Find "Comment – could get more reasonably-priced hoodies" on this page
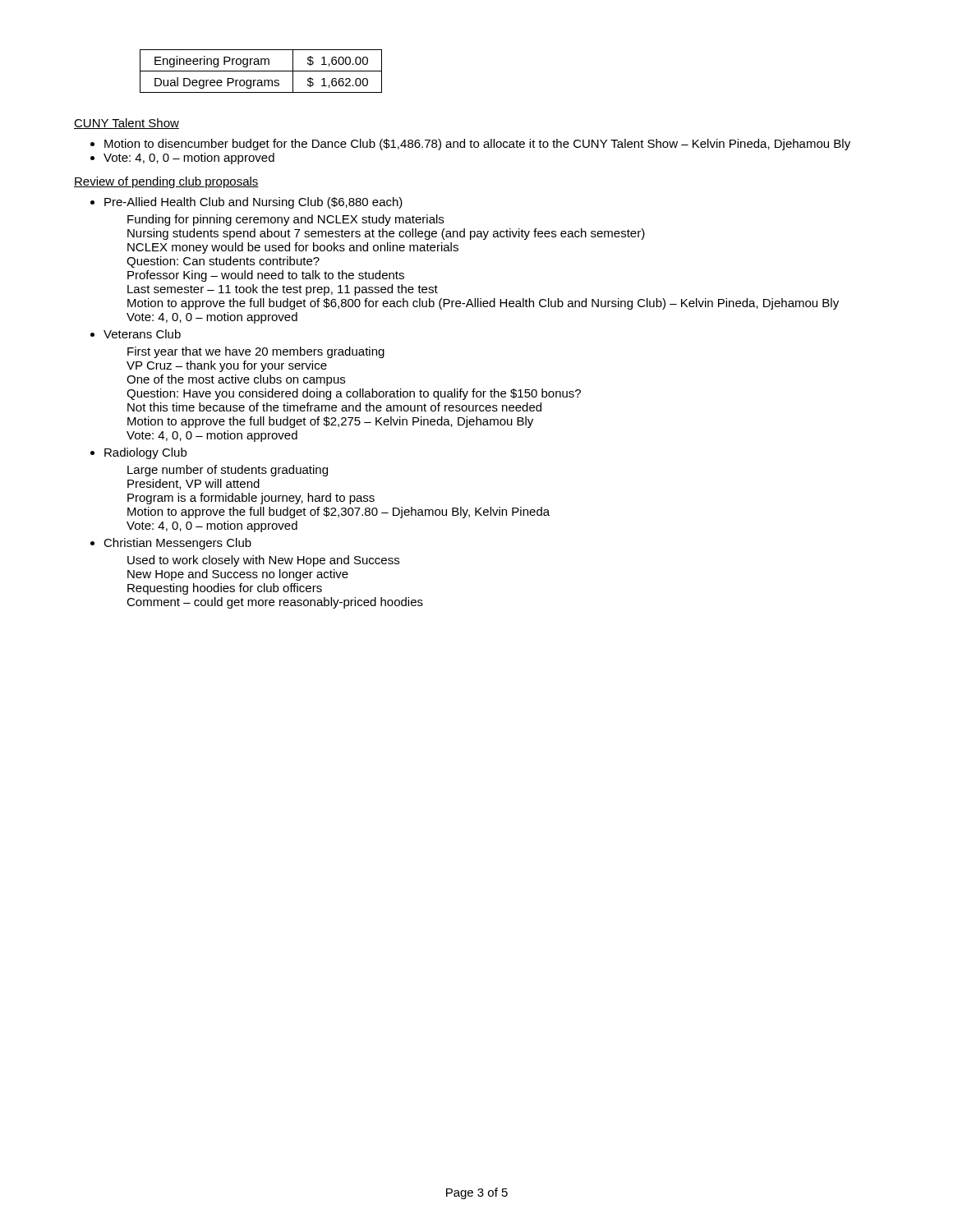The height and width of the screenshot is (1232, 953). [x=275, y=603]
